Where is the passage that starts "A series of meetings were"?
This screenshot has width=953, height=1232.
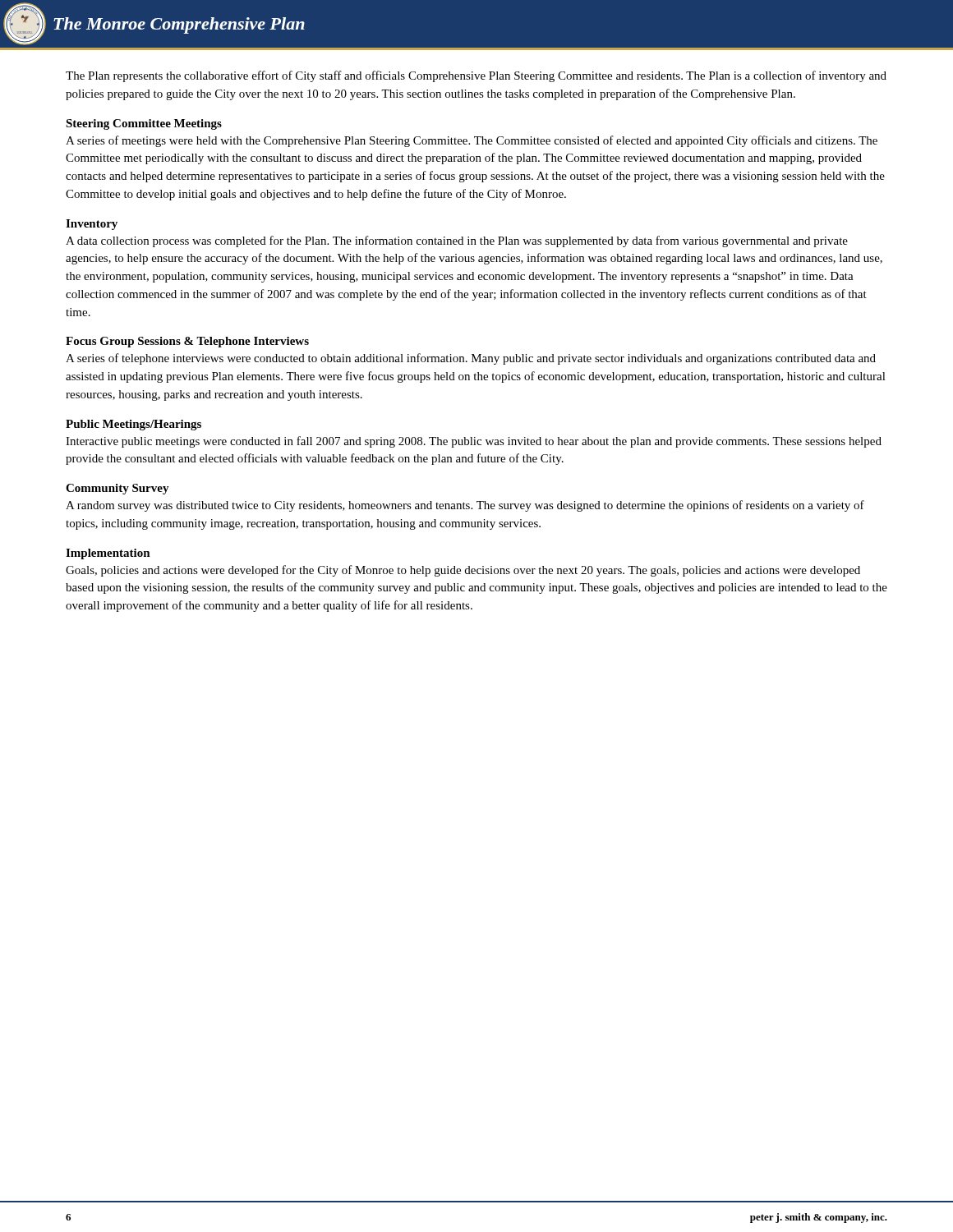[476, 168]
